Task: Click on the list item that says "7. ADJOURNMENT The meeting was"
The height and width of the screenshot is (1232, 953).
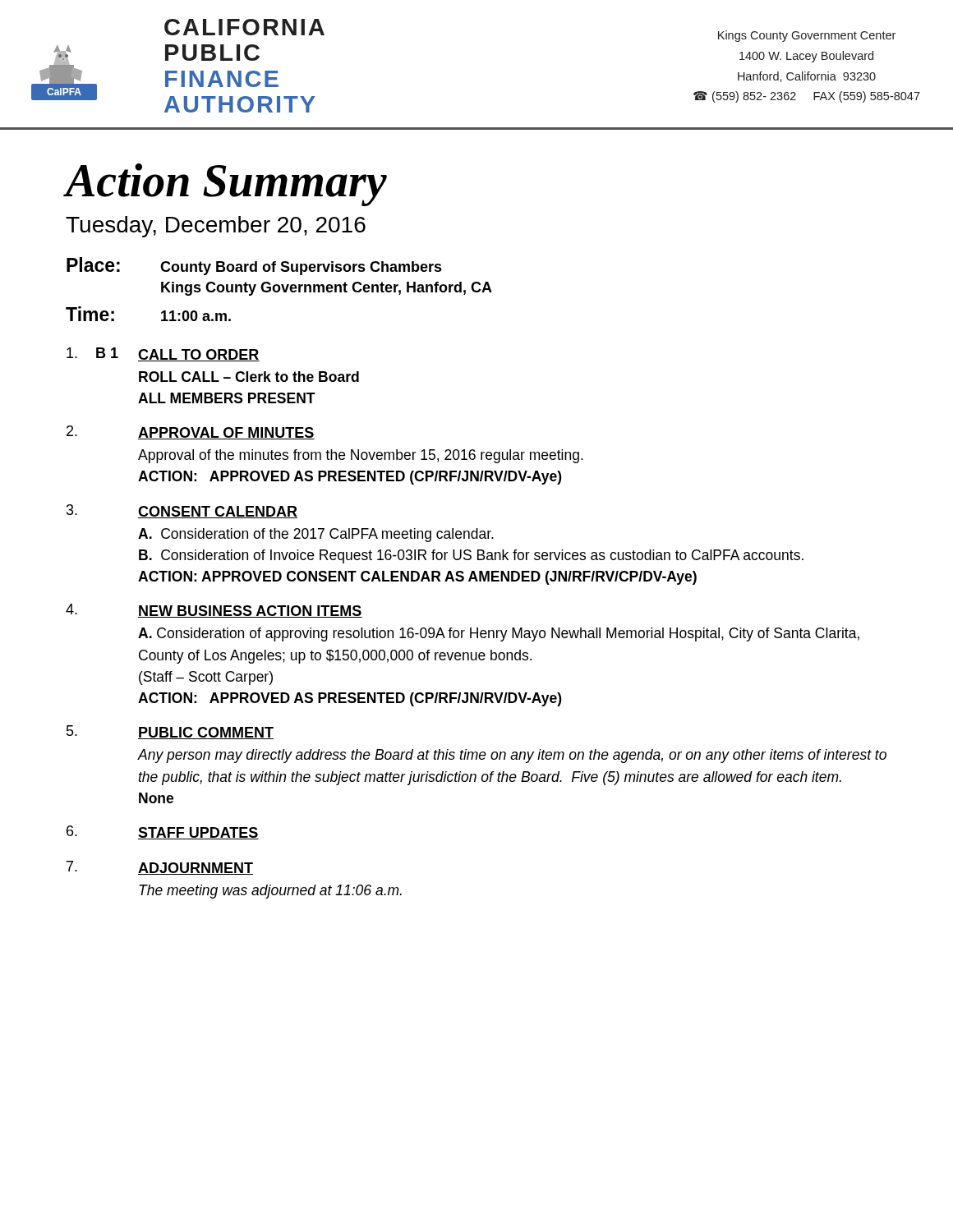Action: pyautogui.click(x=235, y=879)
